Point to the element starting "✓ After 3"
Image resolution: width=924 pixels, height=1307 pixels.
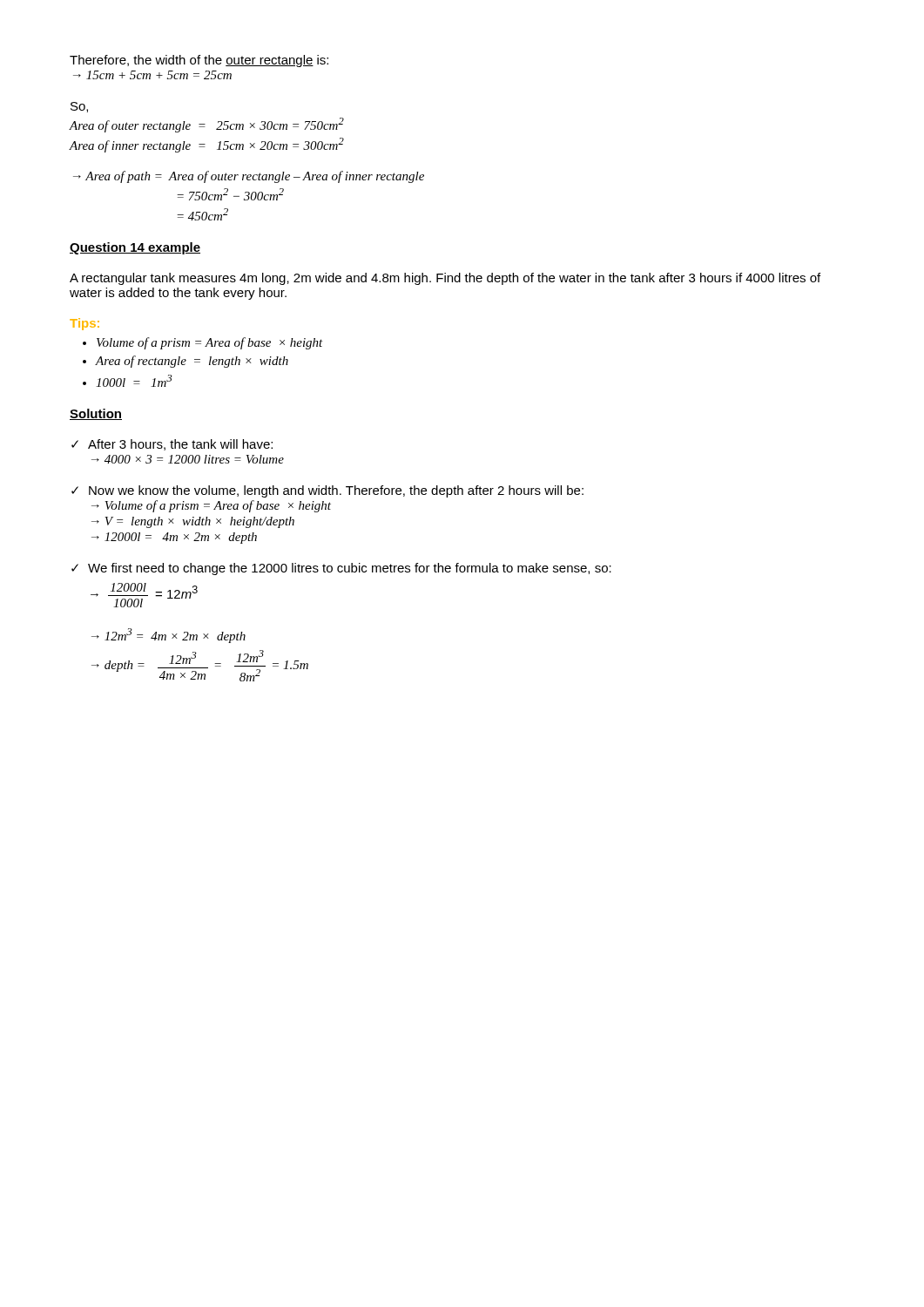coord(172,445)
